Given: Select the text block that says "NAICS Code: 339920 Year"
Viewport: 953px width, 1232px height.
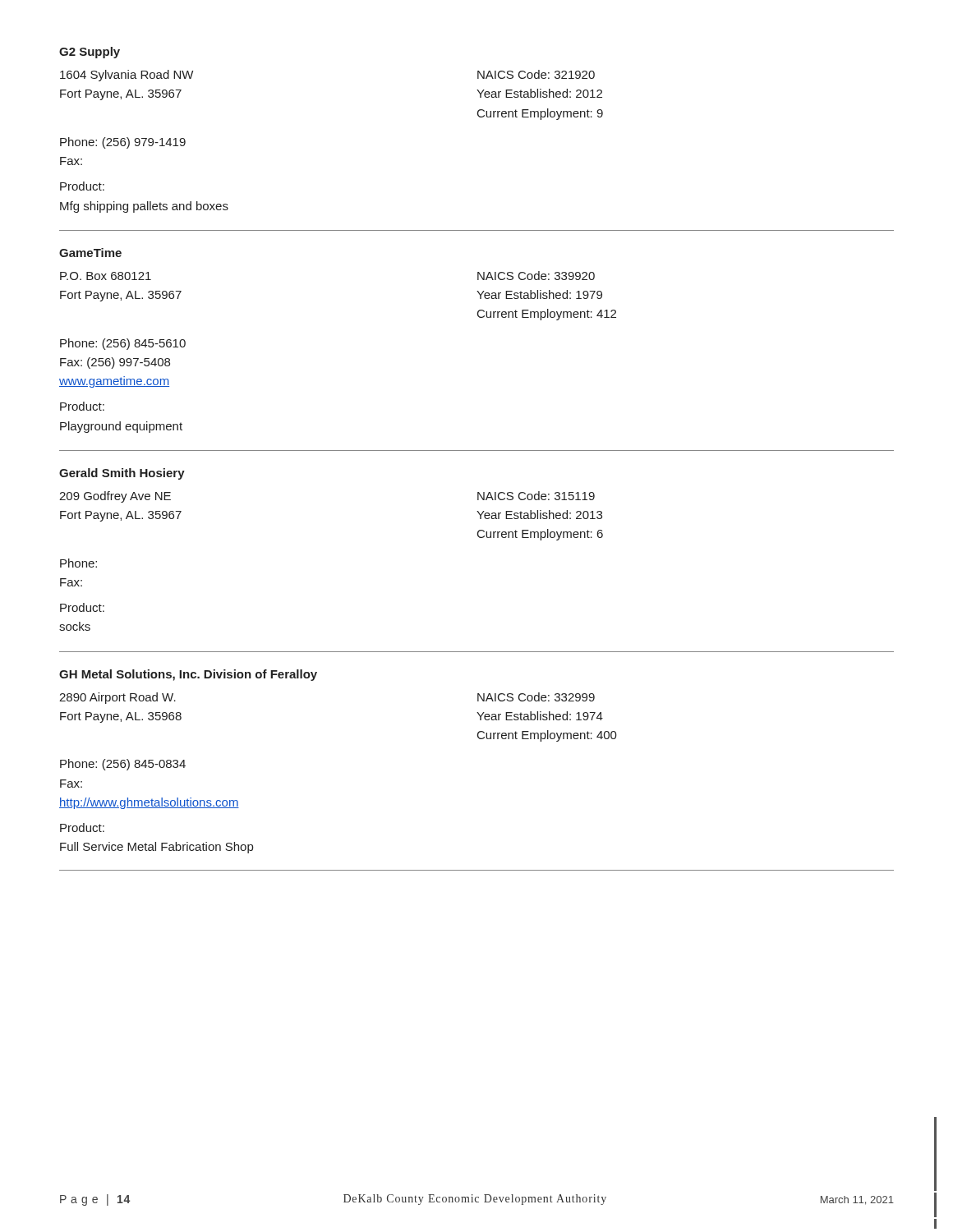Looking at the screenshot, I should tap(547, 294).
